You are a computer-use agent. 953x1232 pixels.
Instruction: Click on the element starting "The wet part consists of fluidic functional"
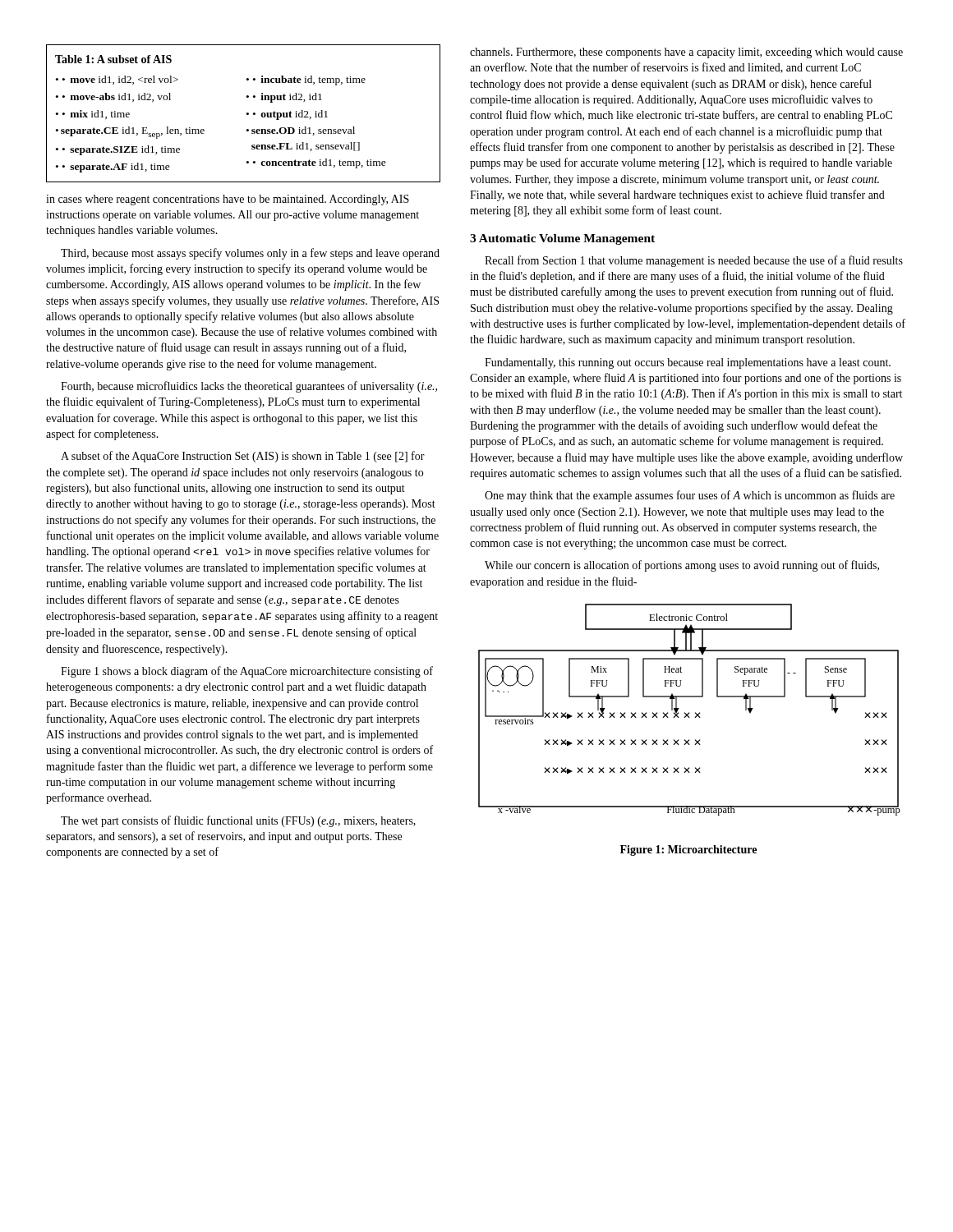point(231,837)
